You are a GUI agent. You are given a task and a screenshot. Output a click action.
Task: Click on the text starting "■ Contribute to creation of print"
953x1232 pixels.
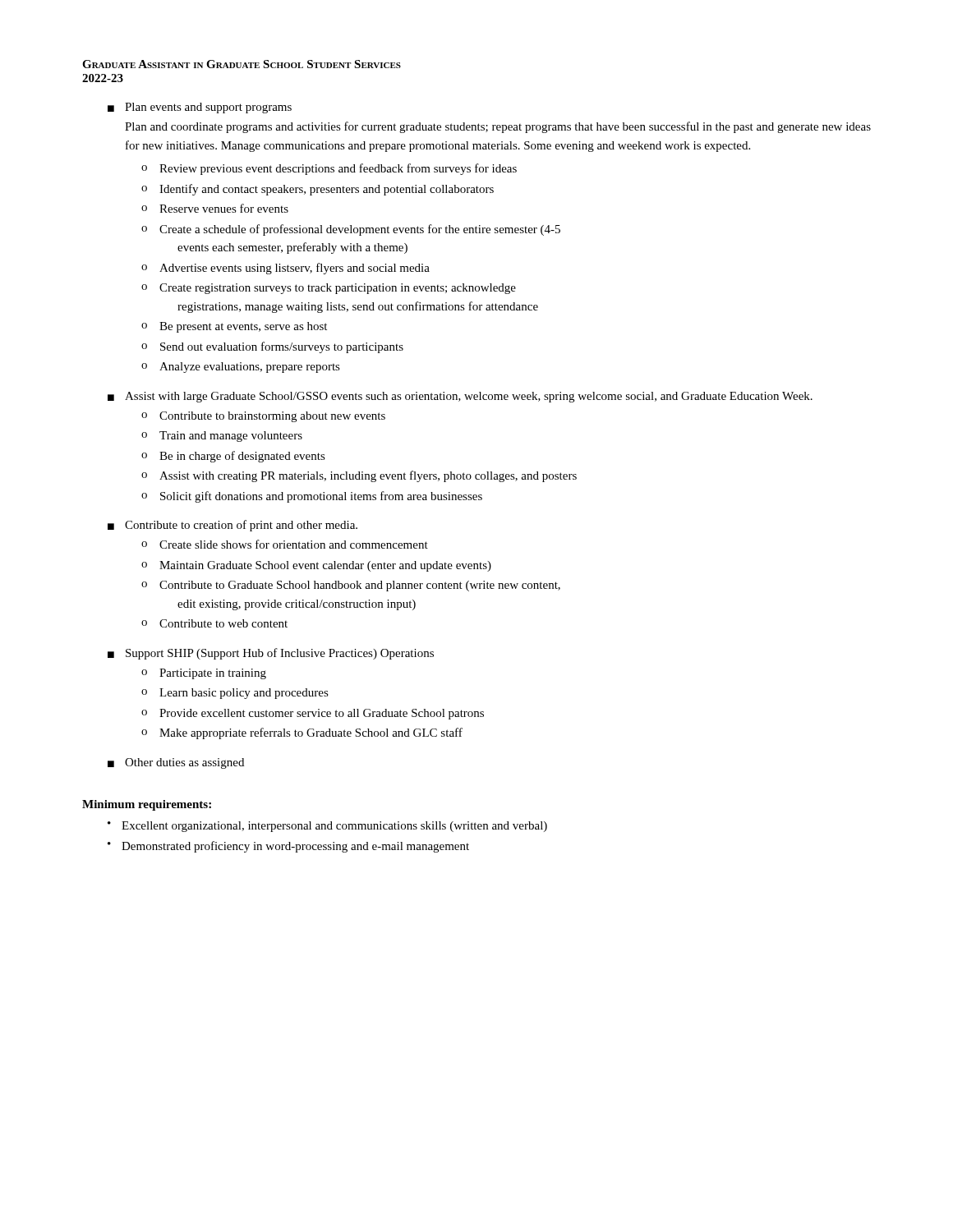point(489,576)
